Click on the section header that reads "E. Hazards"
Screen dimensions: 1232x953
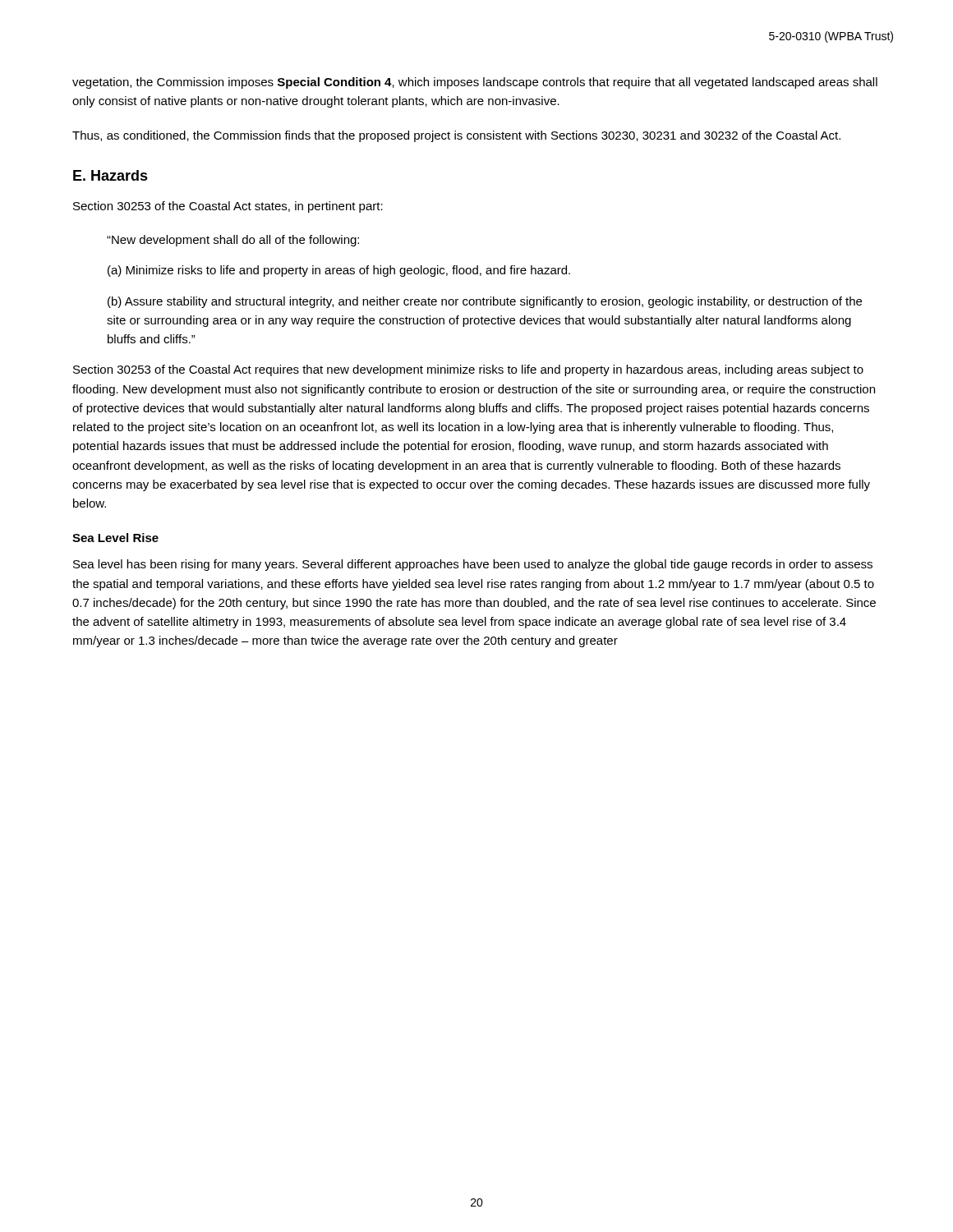[110, 176]
